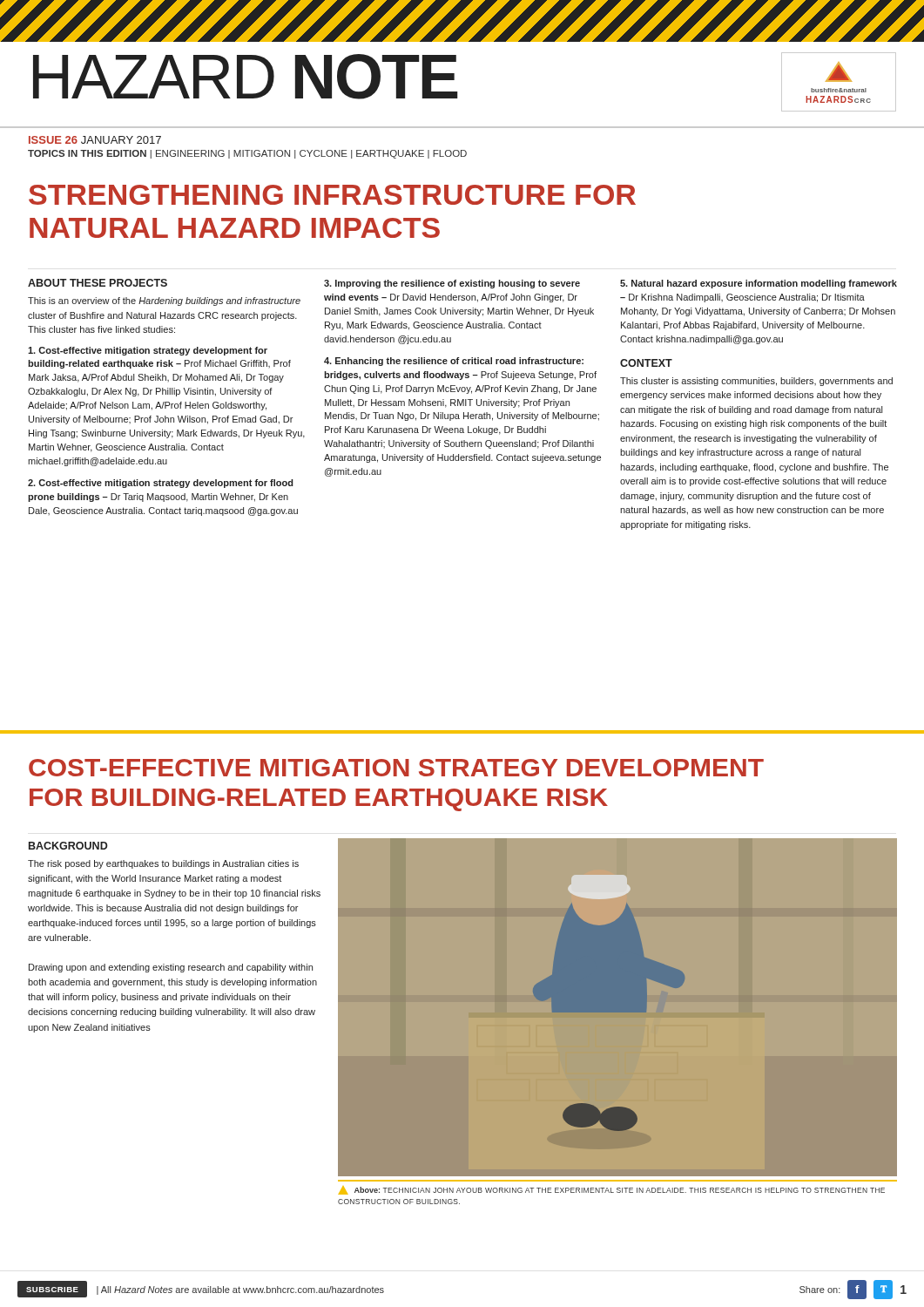Viewport: 924px width, 1307px height.
Task: Point to the title beginning "COST-EFFECTIVE MITIGATION STRATEGY DEVELOPMENTFOR BUILDING-RELATED"
Action: click(x=462, y=782)
